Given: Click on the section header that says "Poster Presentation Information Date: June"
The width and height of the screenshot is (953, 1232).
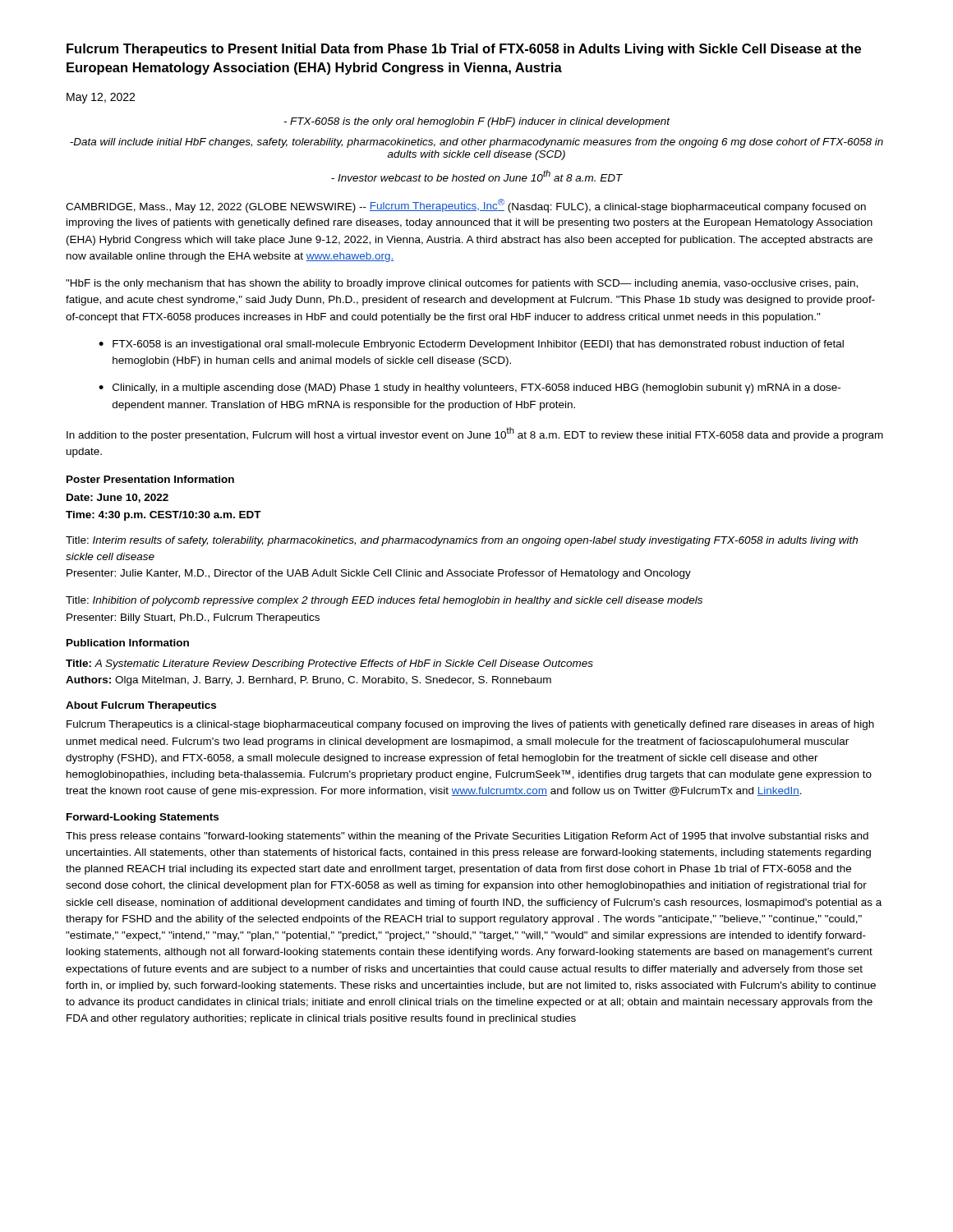Looking at the screenshot, I should click(x=163, y=497).
